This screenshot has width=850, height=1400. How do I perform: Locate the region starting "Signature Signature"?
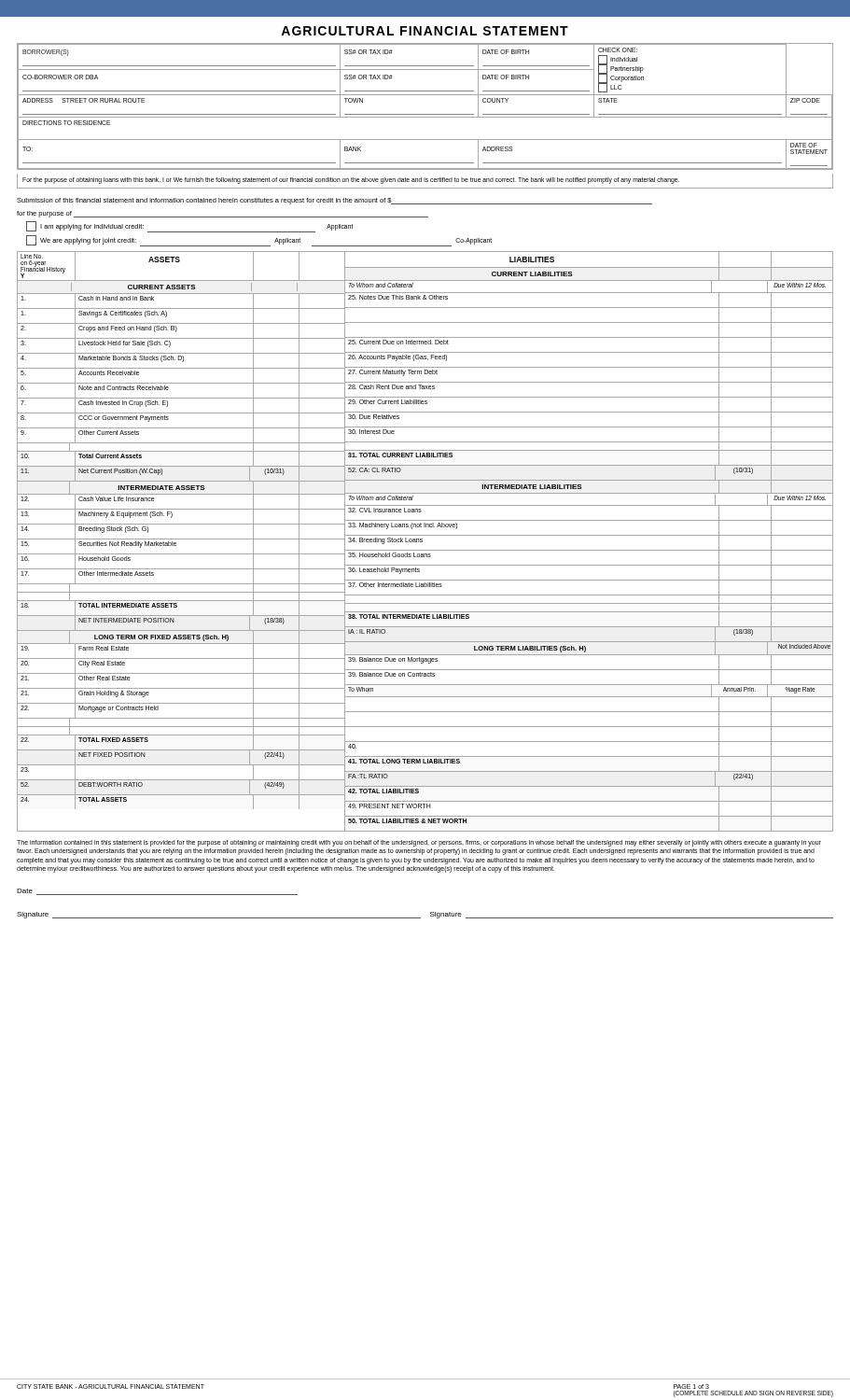425,912
